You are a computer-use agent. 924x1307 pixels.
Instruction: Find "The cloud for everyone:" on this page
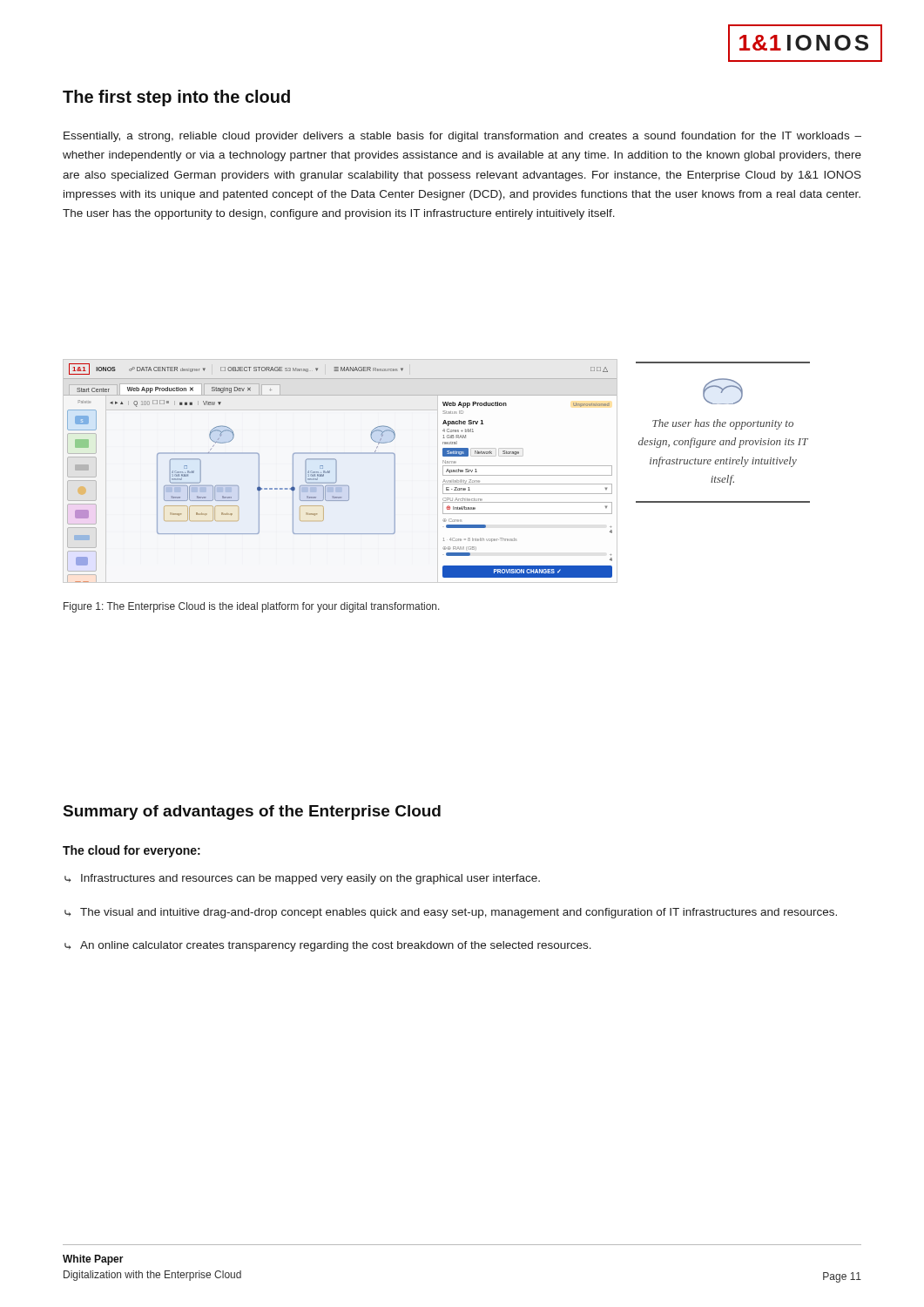[x=132, y=850]
